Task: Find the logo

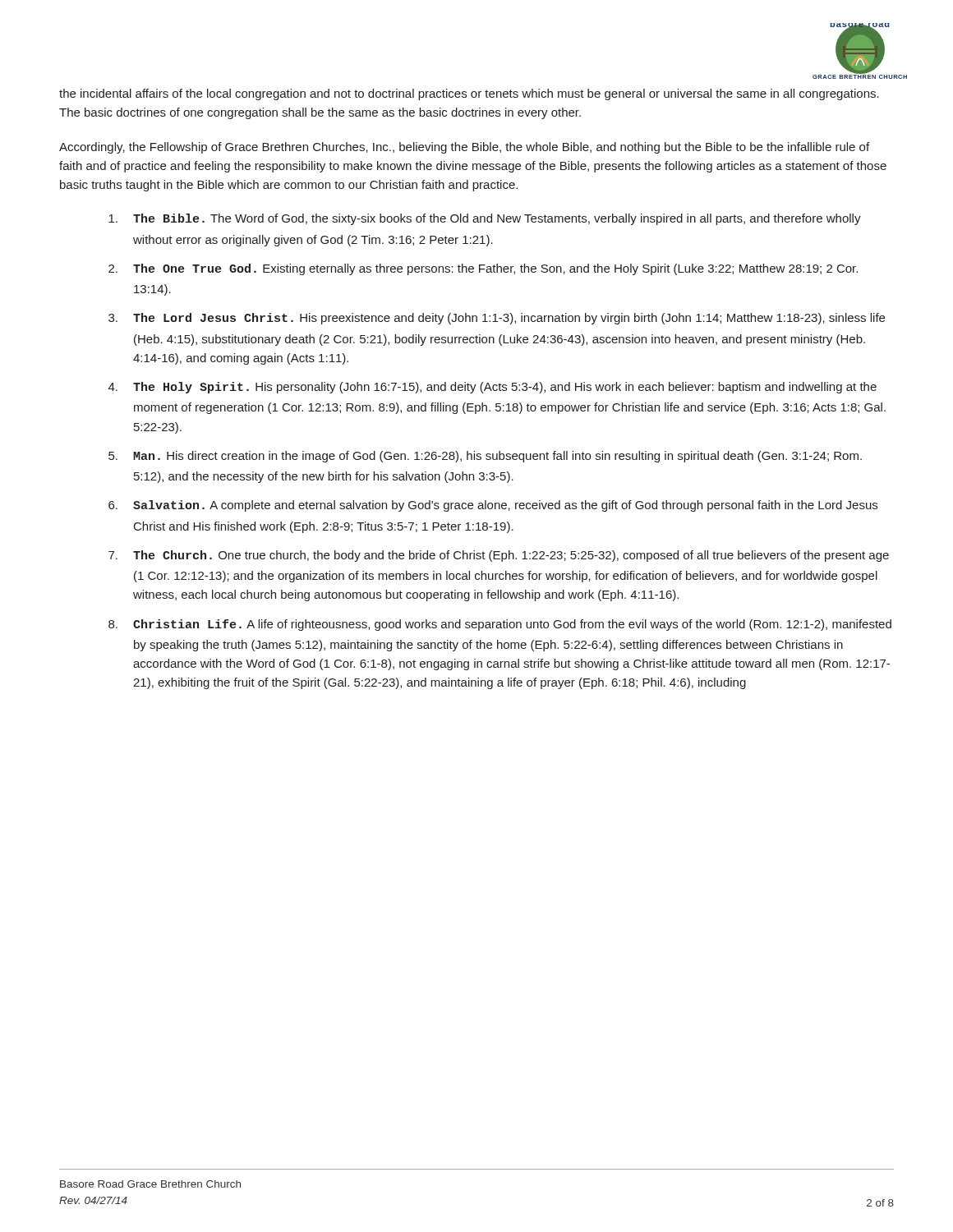Action: [860, 54]
